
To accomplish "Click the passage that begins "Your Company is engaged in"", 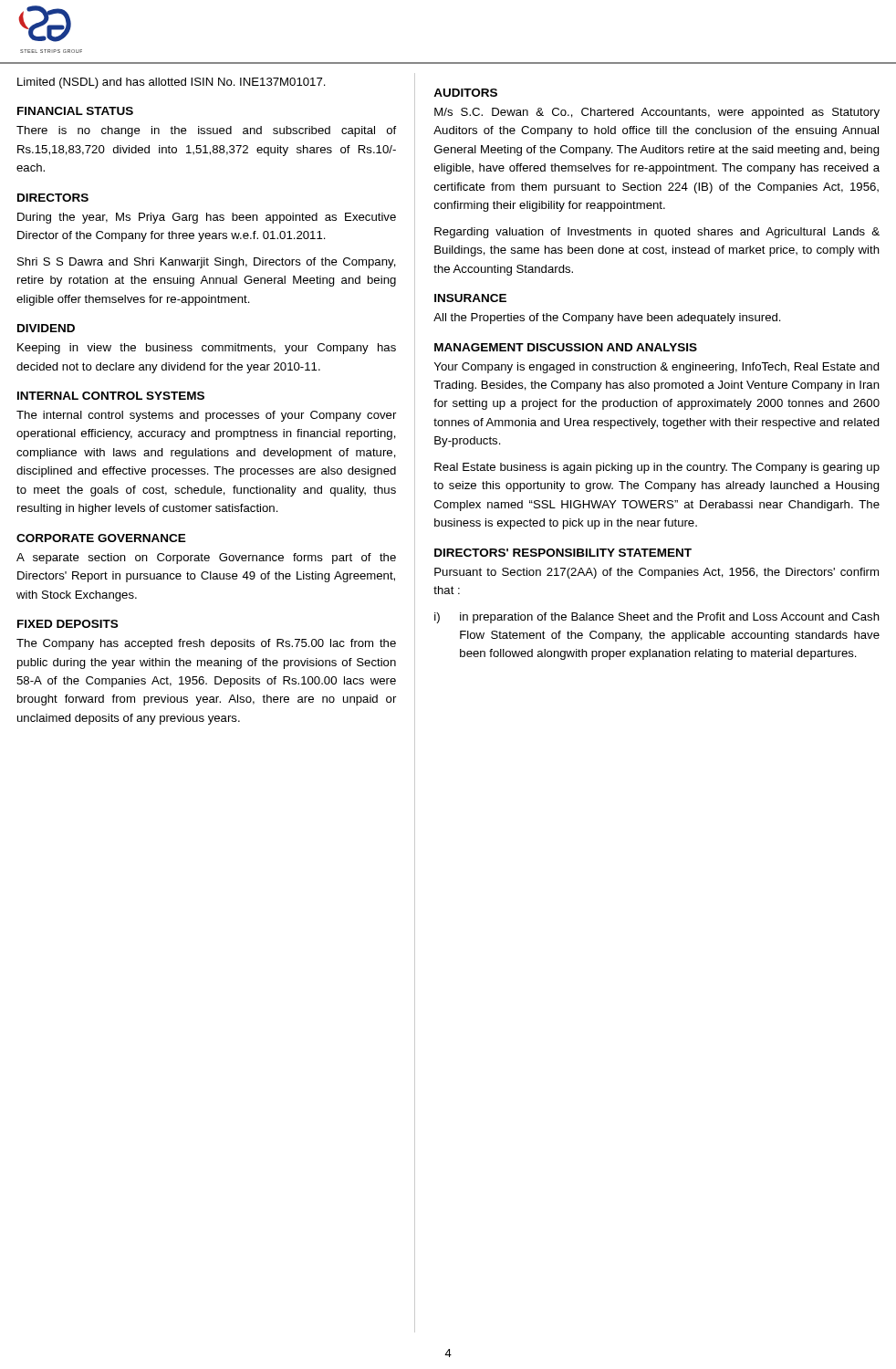I will [657, 403].
